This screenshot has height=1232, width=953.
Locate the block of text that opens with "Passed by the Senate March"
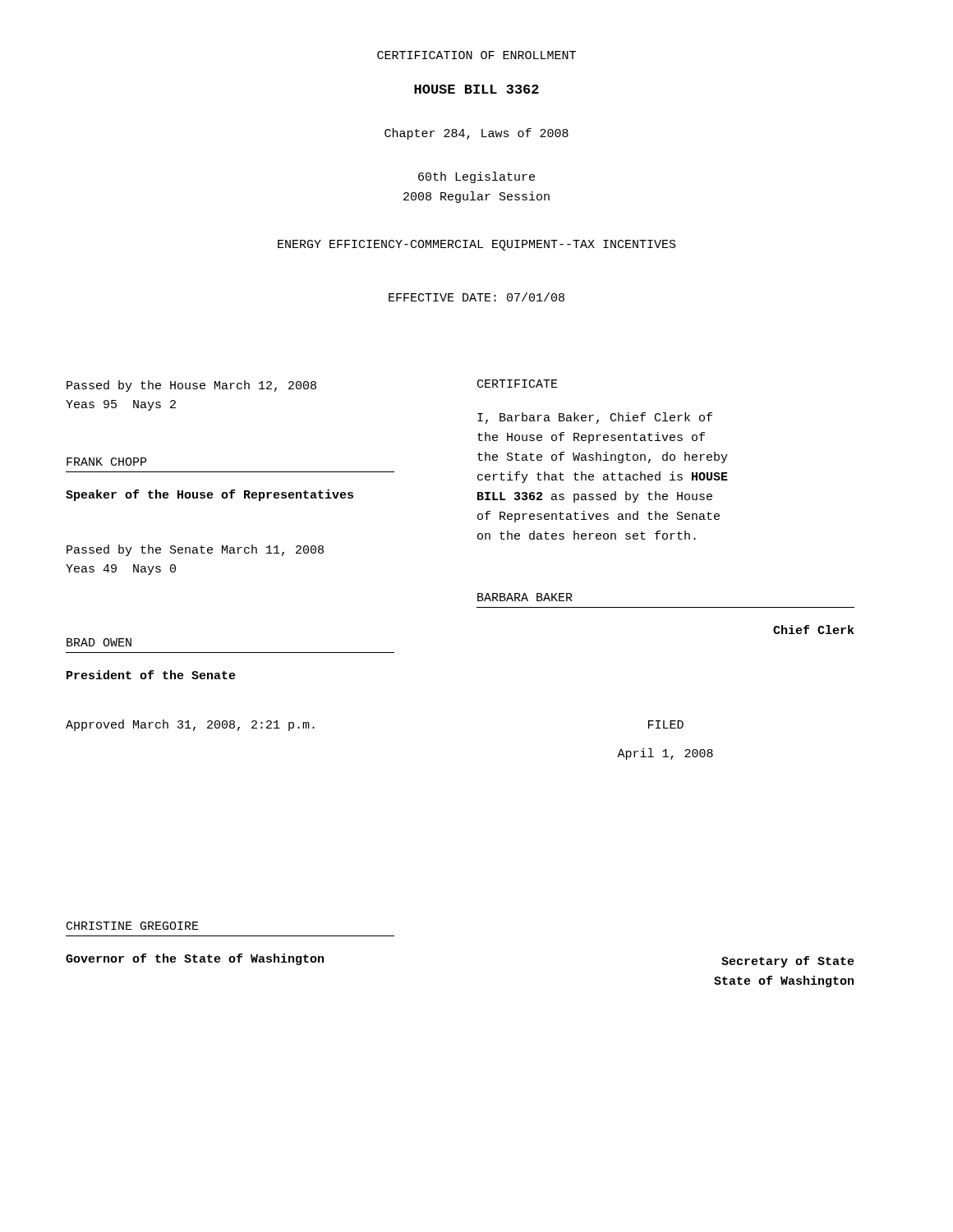(195, 560)
